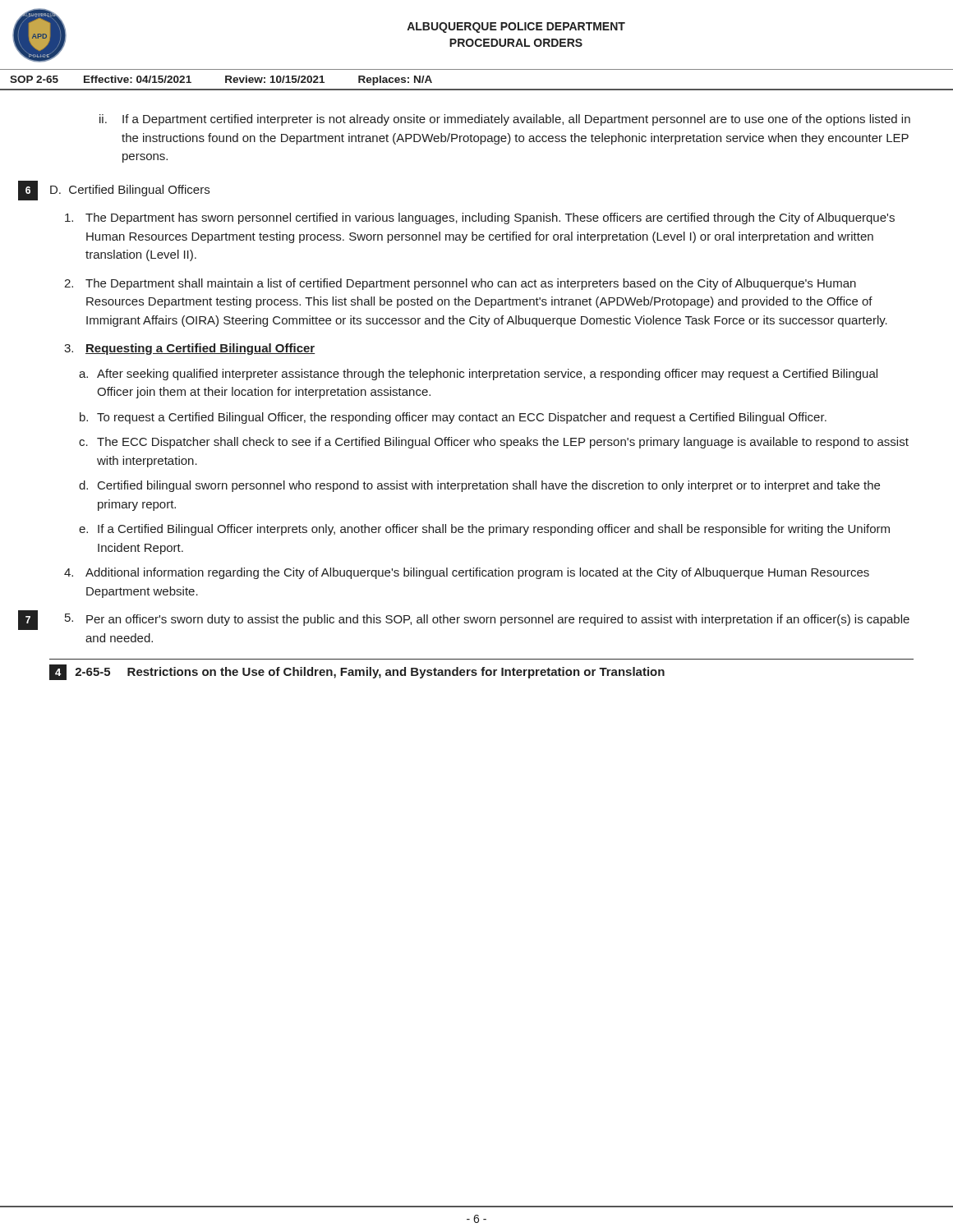Viewport: 953px width, 1232px height.
Task: Click on the list item that says "2. The Department shall maintain a list"
Action: point(489,302)
